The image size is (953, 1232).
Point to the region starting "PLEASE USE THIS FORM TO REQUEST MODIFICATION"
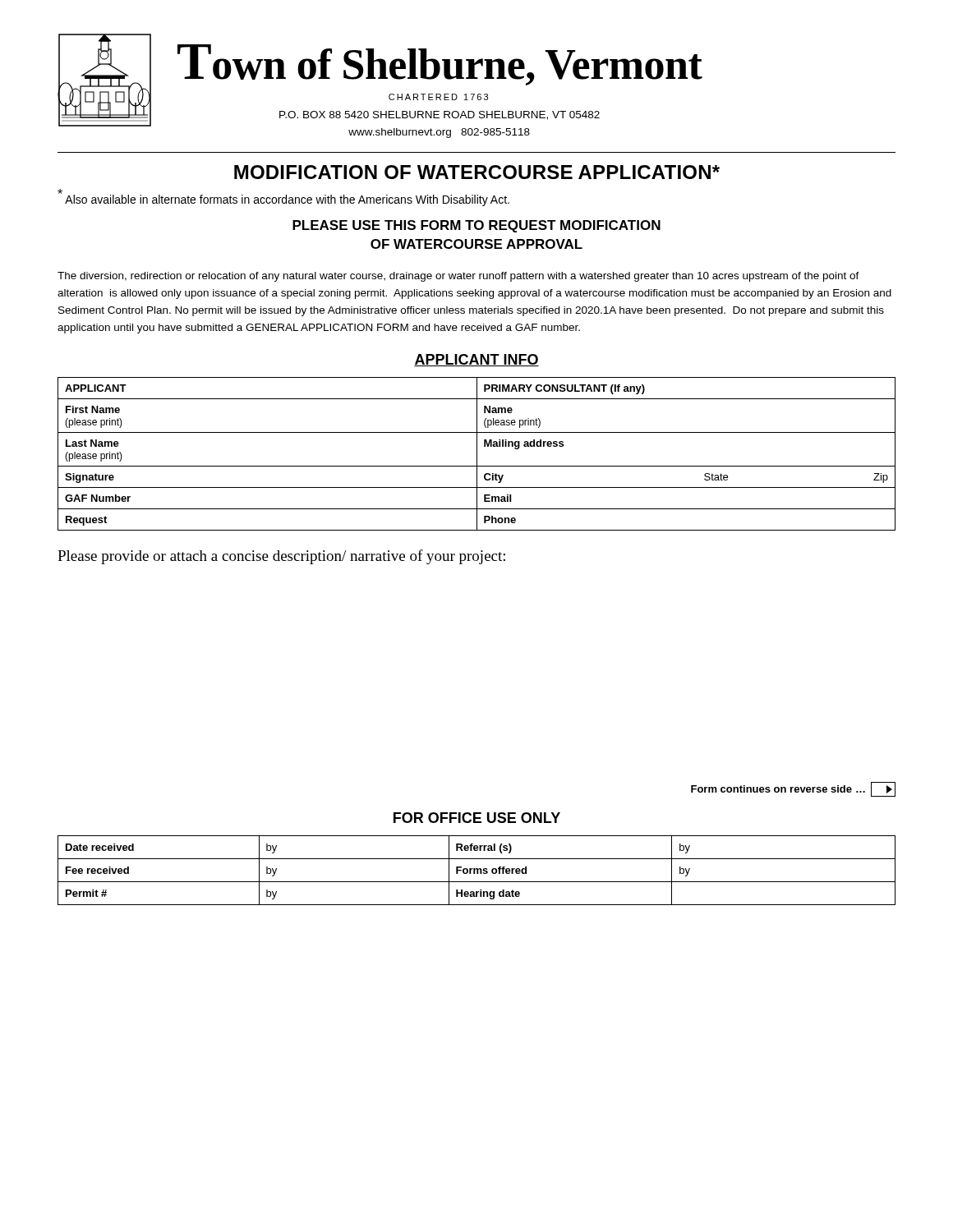[476, 235]
